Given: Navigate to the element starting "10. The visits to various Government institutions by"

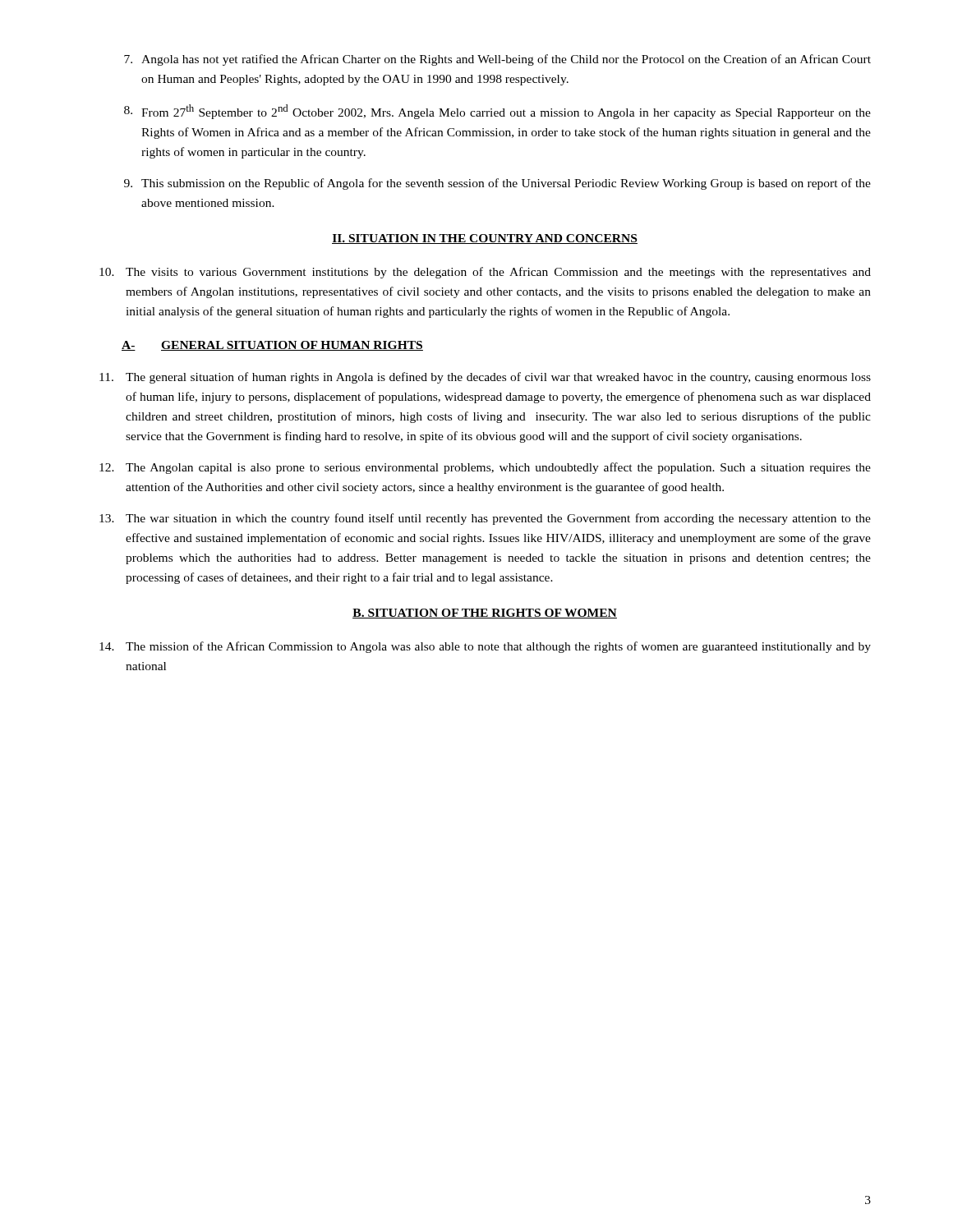Looking at the screenshot, I should click(x=485, y=292).
